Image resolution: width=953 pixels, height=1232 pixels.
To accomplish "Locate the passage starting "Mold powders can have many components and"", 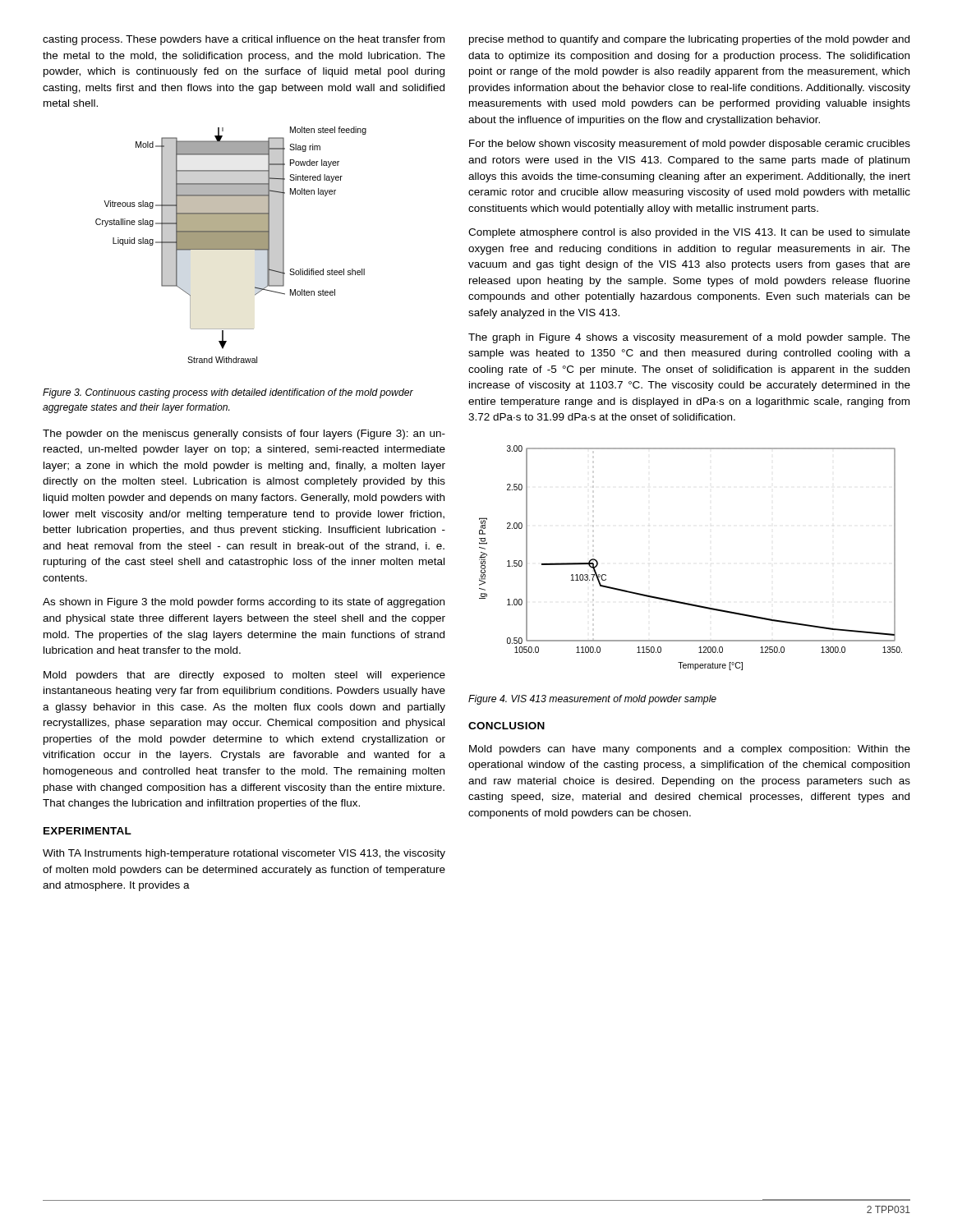I will pyautogui.click(x=689, y=781).
